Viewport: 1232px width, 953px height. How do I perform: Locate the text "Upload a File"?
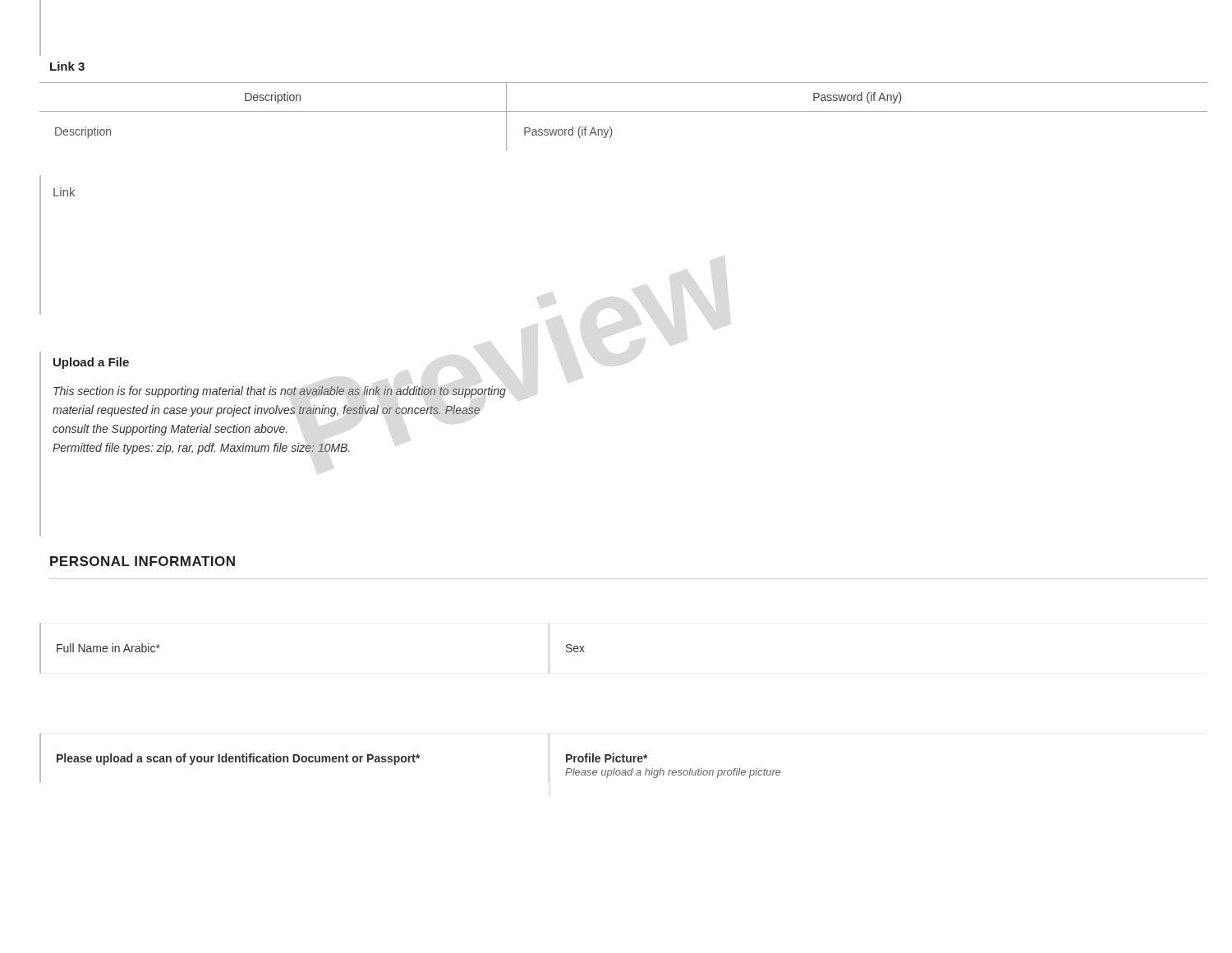[x=91, y=362]
